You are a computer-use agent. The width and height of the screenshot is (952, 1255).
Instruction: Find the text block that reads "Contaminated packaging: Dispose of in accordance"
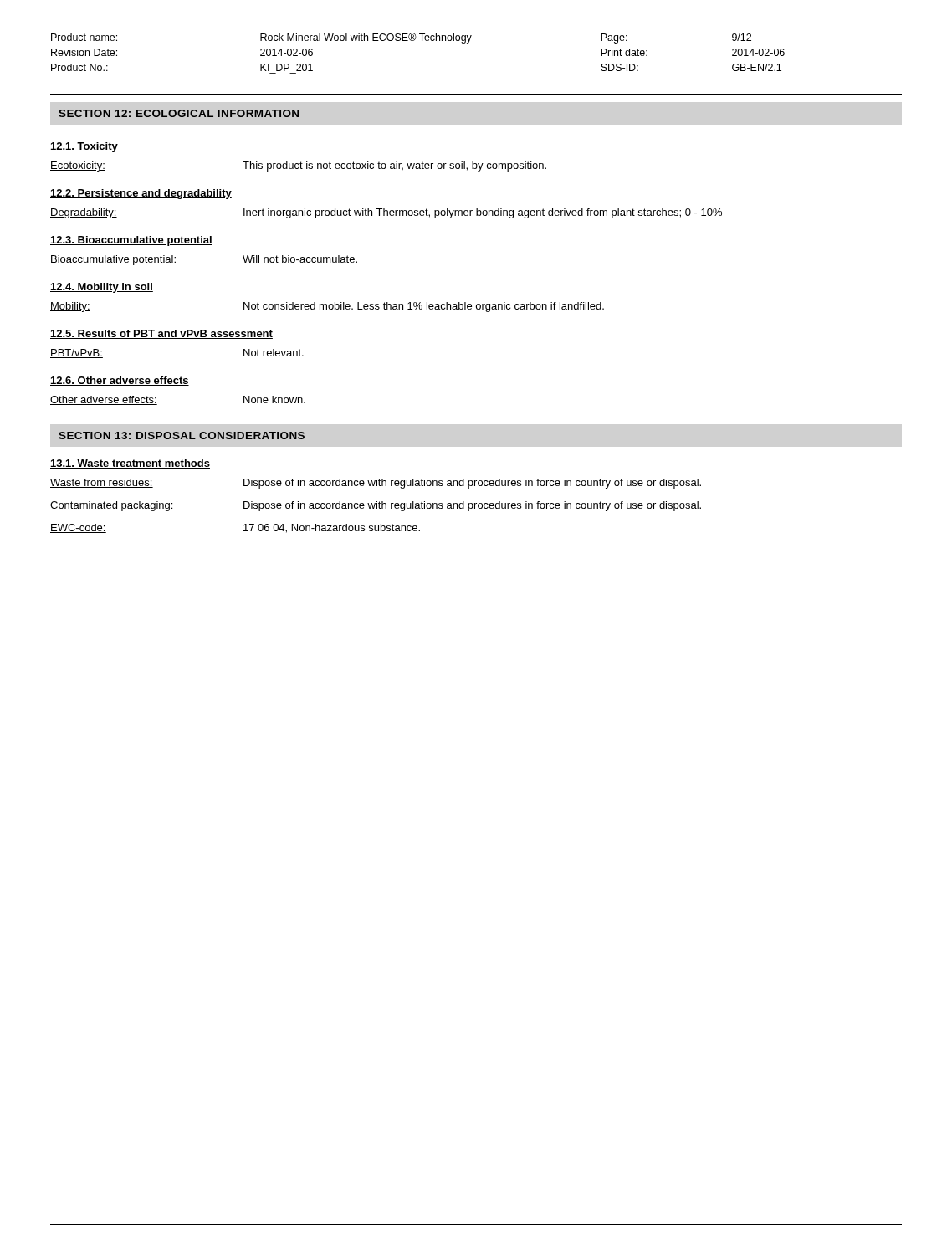pyautogui.click(x=476, y=505)
